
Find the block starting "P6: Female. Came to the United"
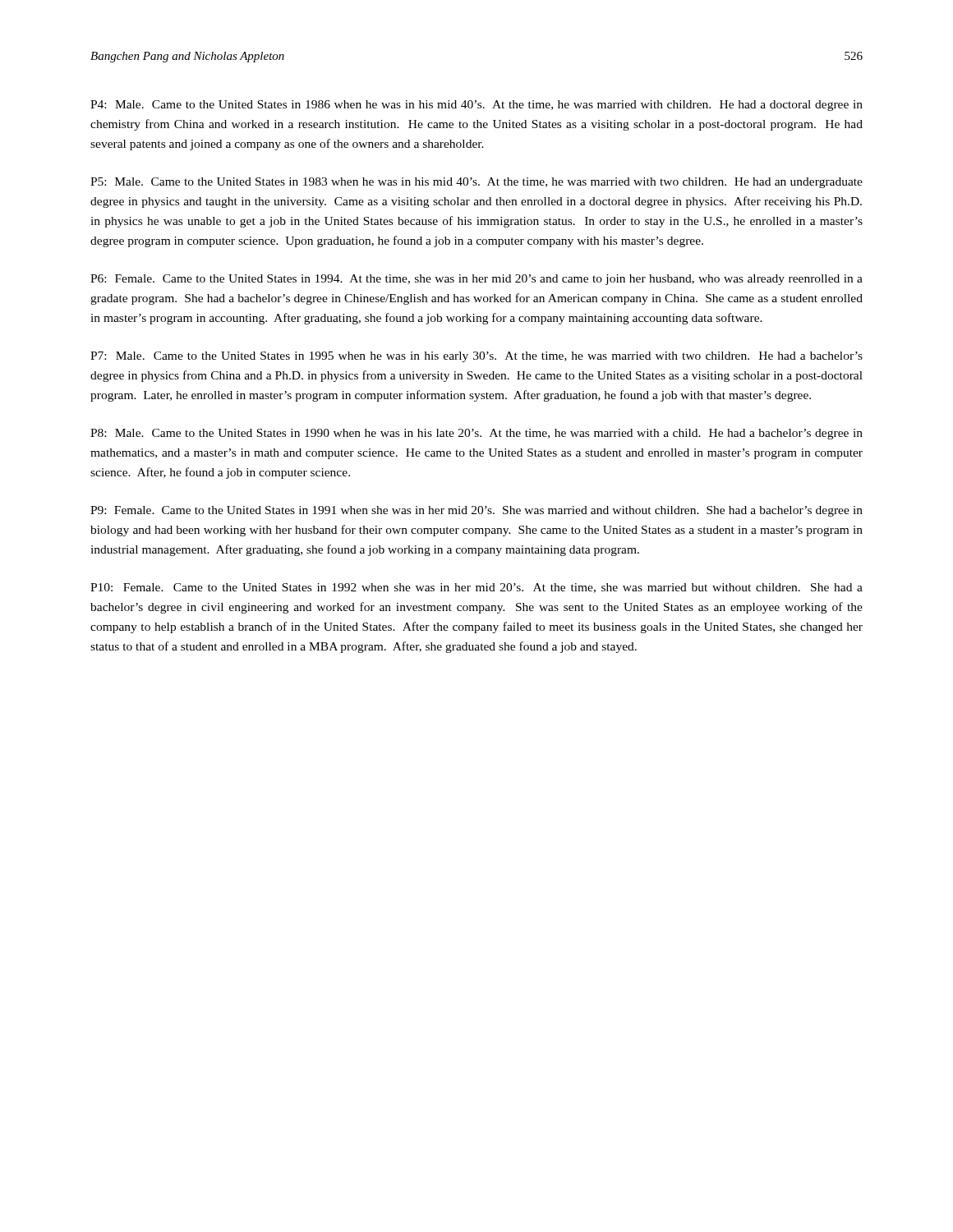(x=476, y=298)
